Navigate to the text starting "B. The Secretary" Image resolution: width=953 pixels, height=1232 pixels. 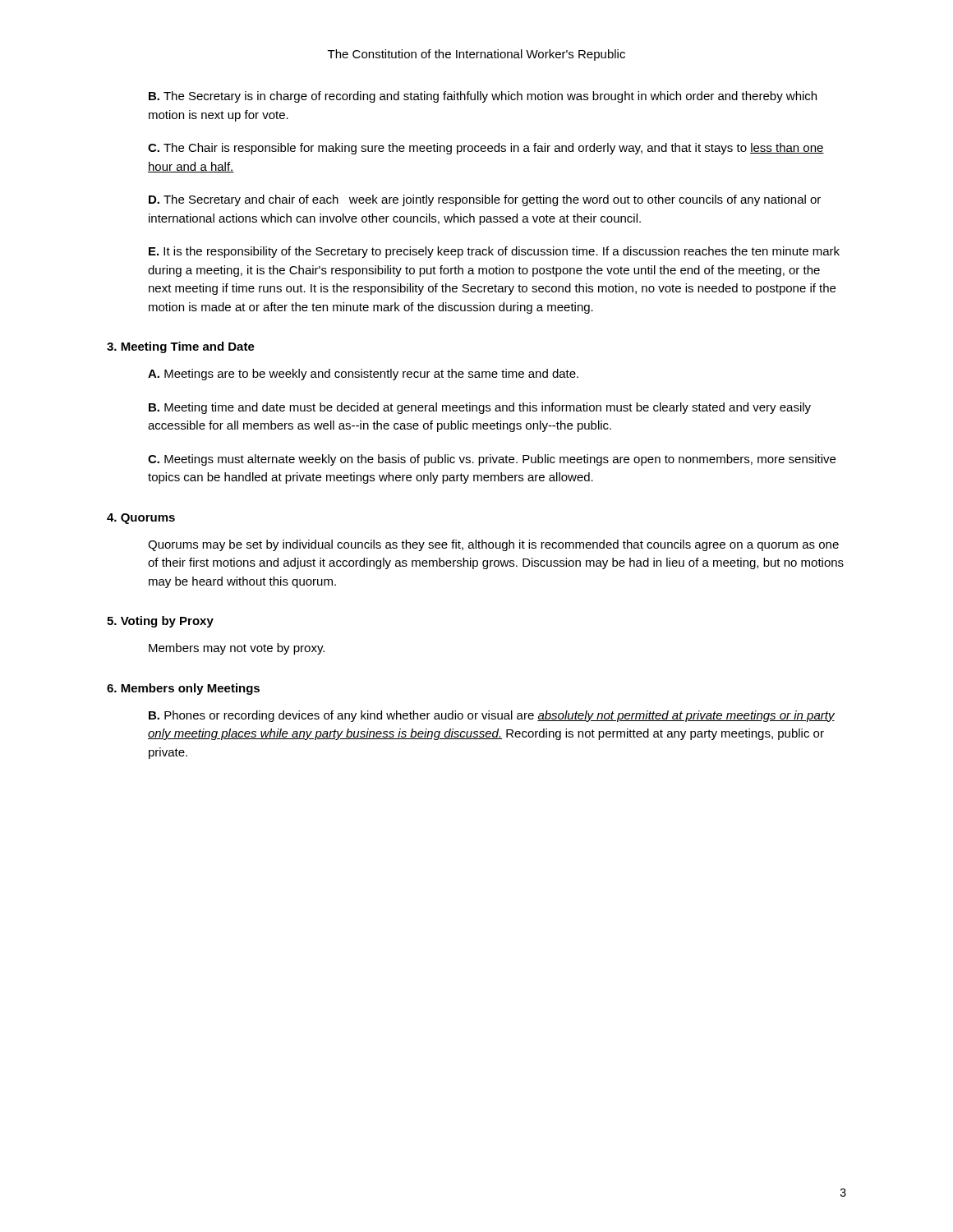click(483, 105)
